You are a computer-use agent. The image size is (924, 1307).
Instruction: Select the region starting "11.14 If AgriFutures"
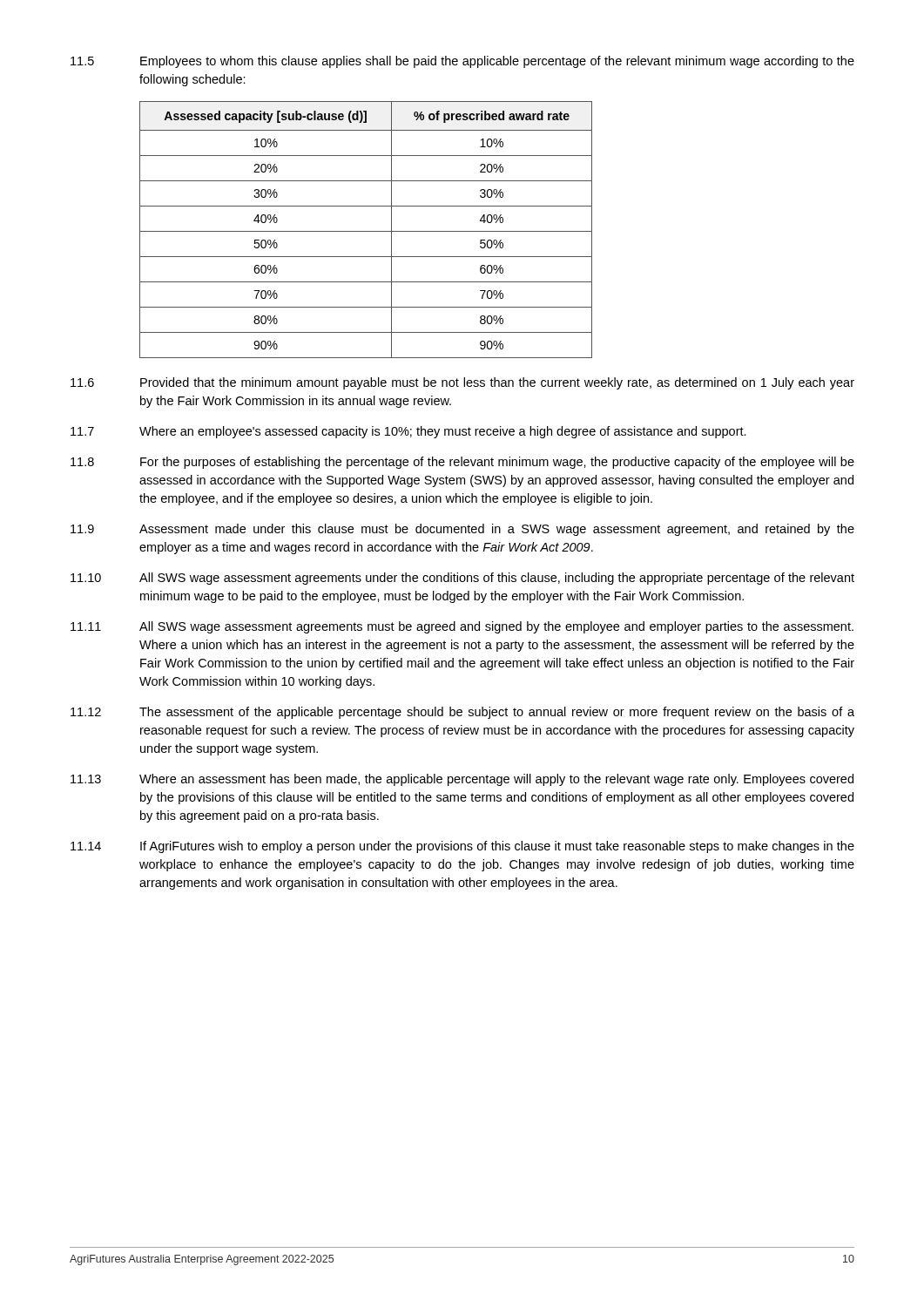point(462,865)
